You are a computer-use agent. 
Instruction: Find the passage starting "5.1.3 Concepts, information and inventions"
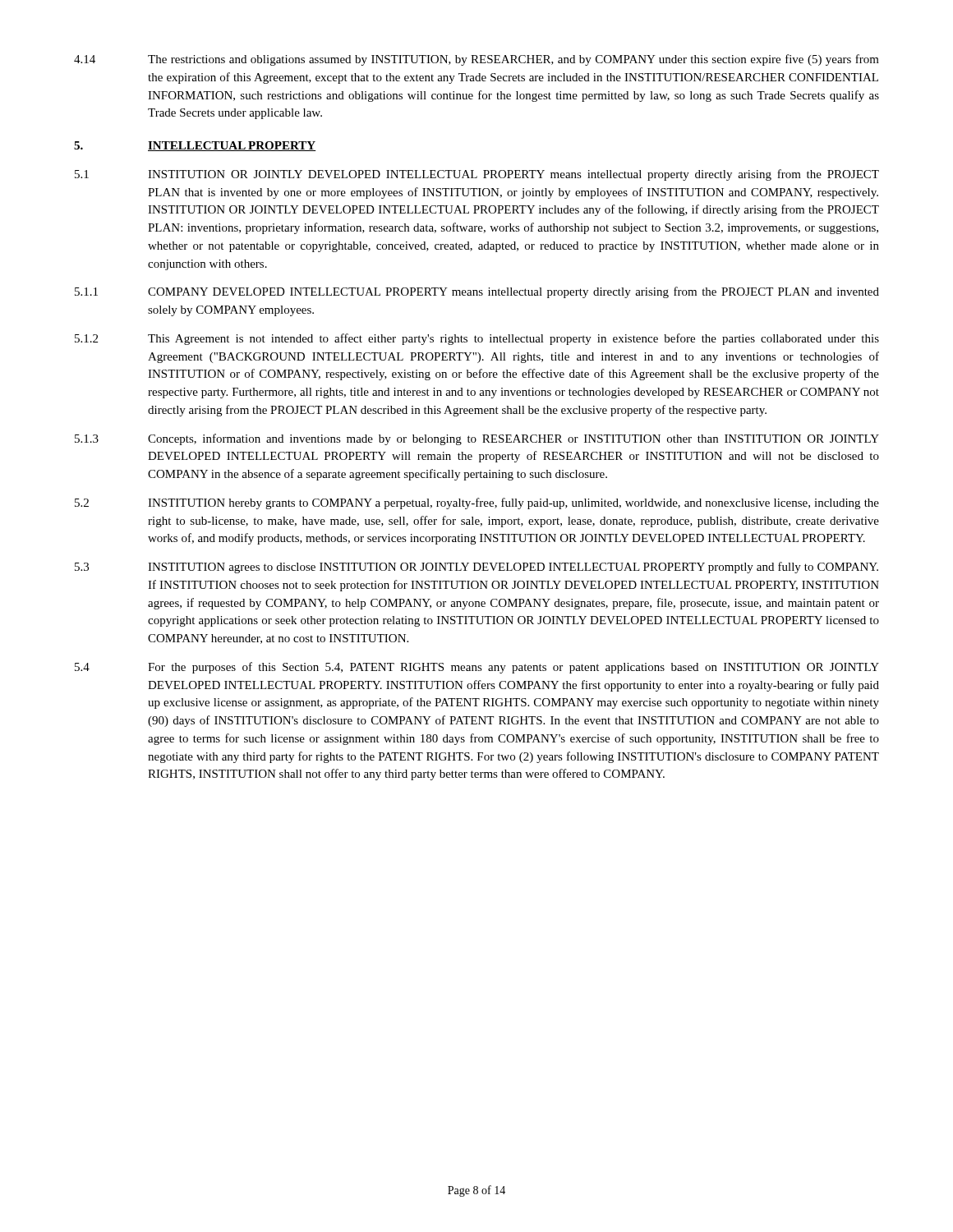pyautogui.click(x=476, y=457)
